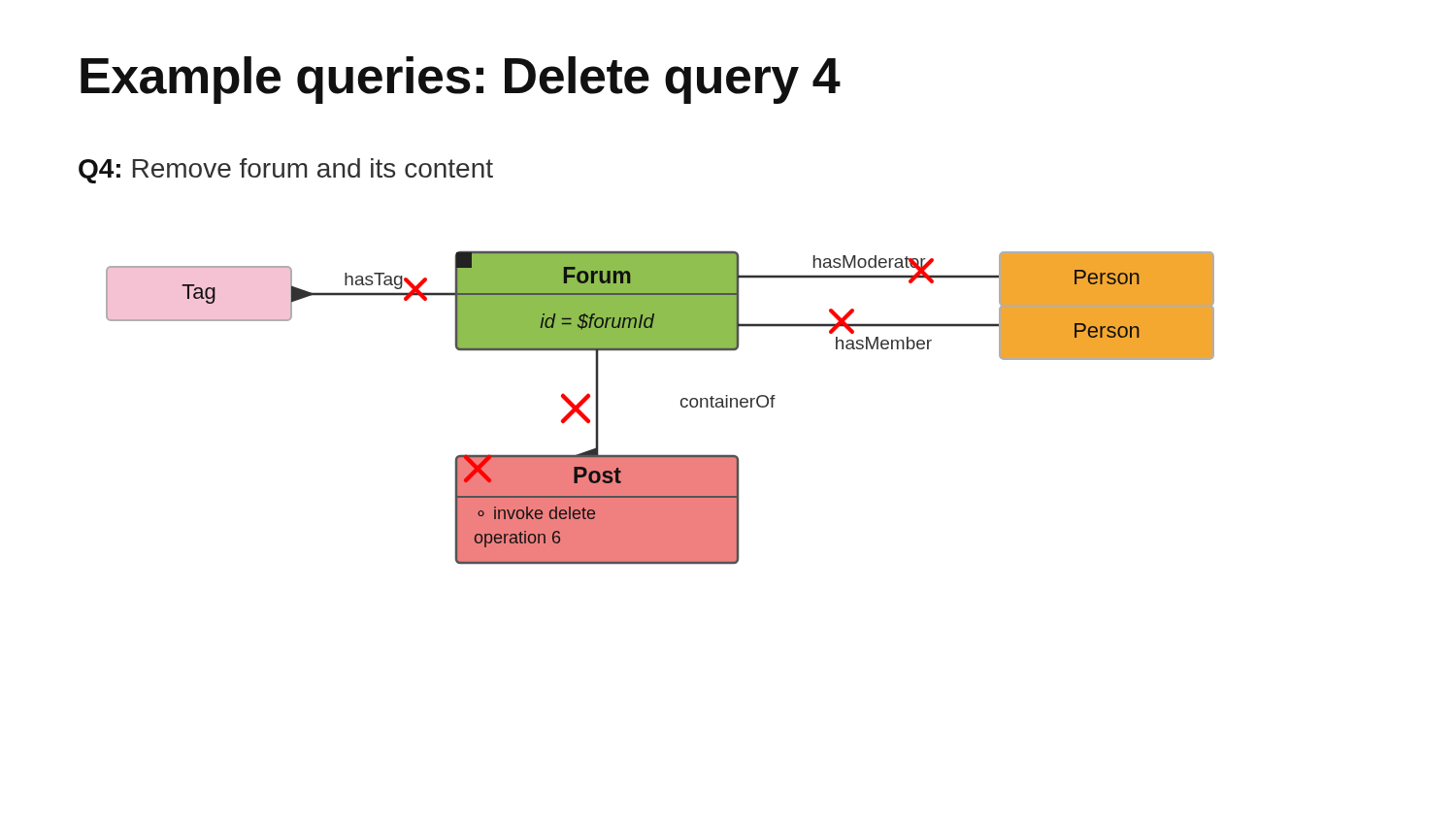
Task: Locate the schematic
Action: pos(728,446)
